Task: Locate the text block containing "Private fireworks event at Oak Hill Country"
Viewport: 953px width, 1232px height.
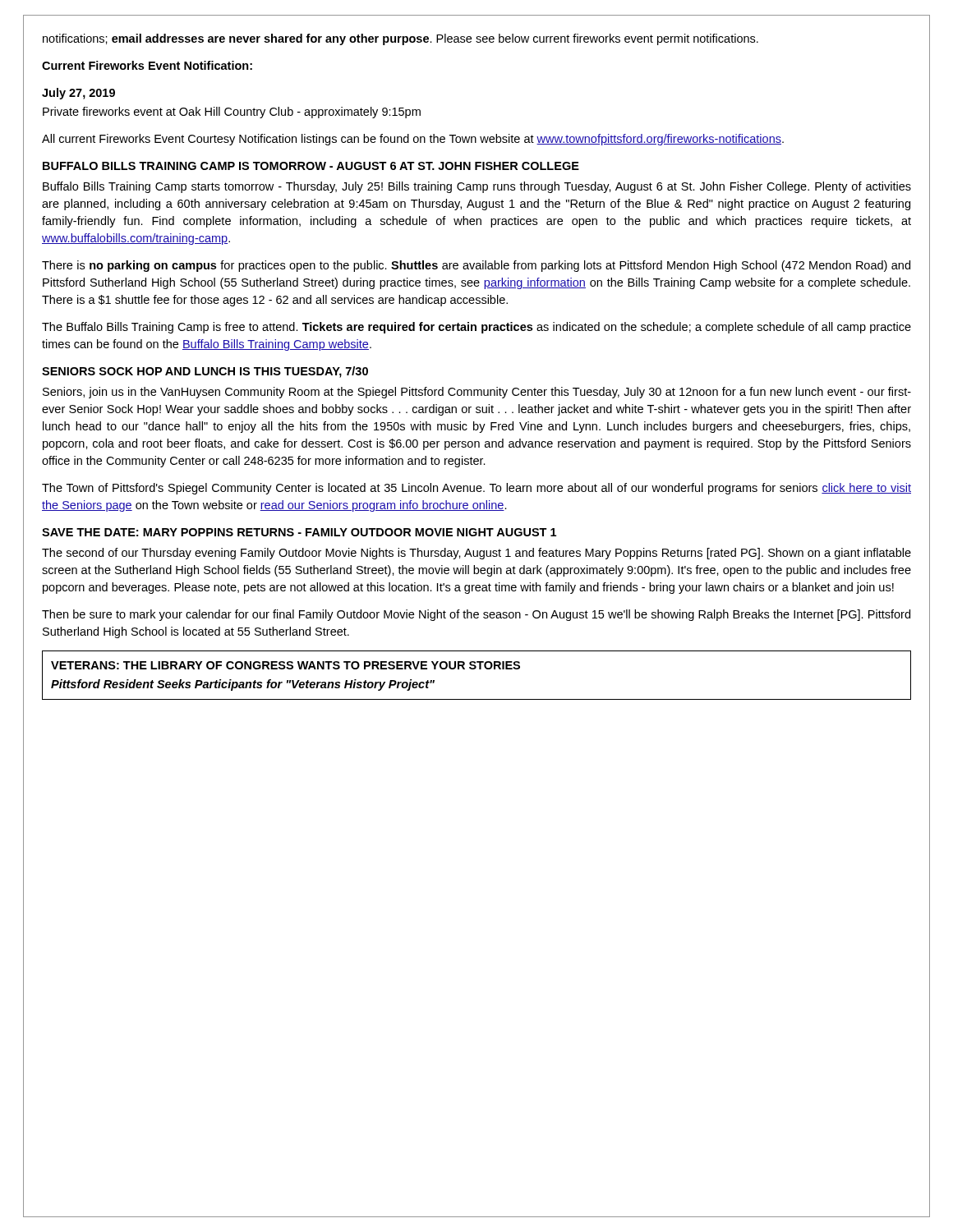Action: (232, 113)
